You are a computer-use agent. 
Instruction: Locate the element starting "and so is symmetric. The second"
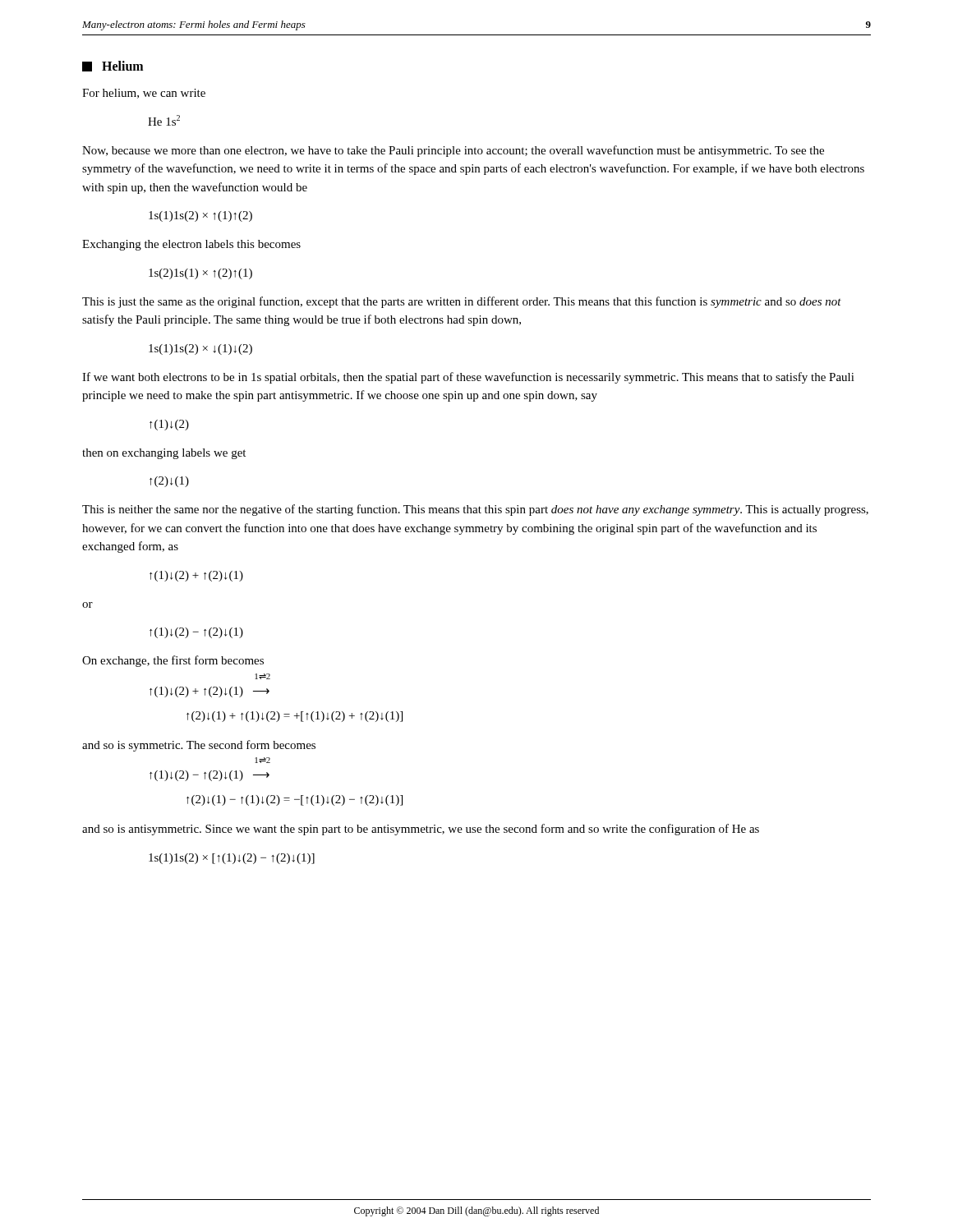[199, 745]
